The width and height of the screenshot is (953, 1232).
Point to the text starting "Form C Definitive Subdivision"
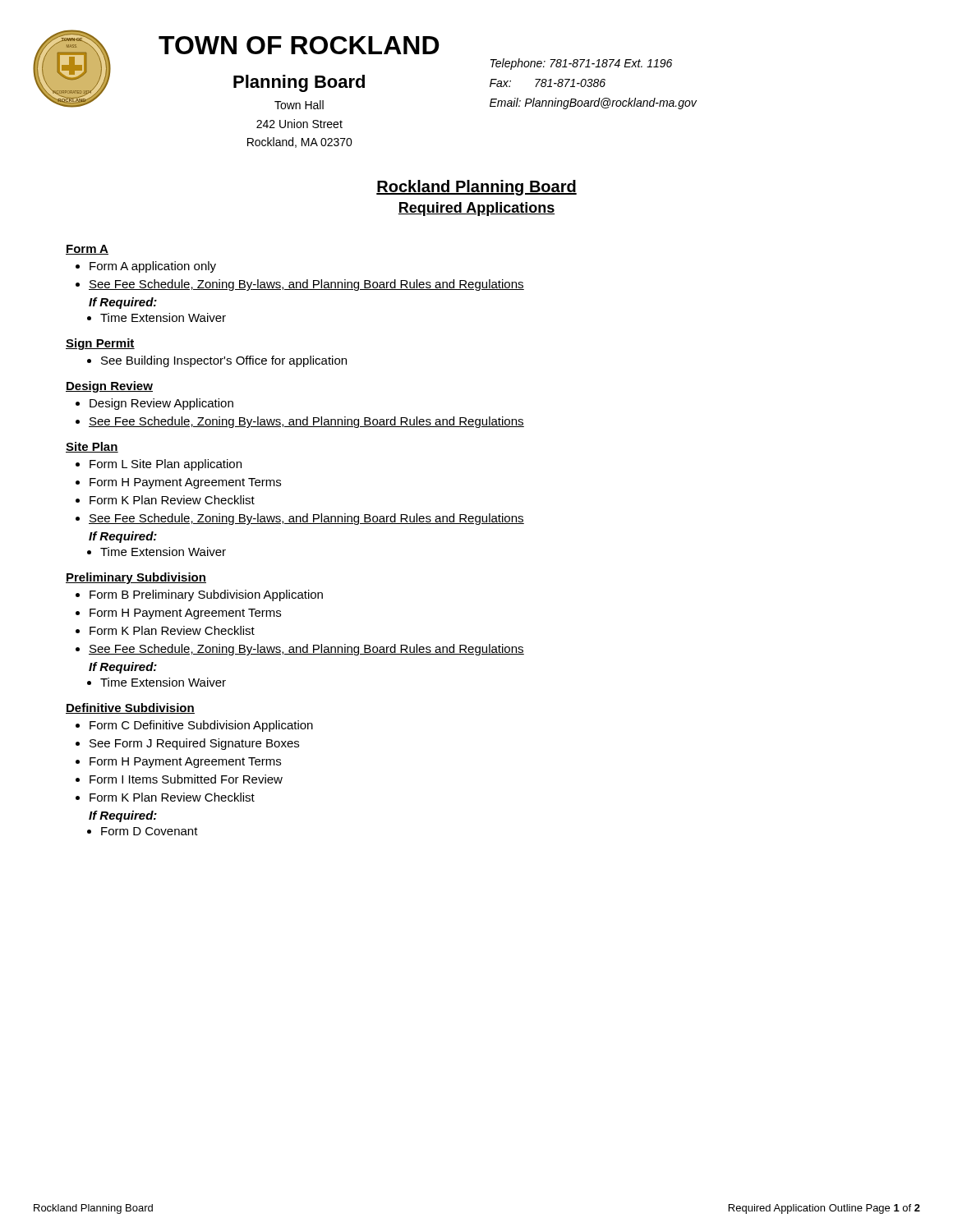pos(201,726)
